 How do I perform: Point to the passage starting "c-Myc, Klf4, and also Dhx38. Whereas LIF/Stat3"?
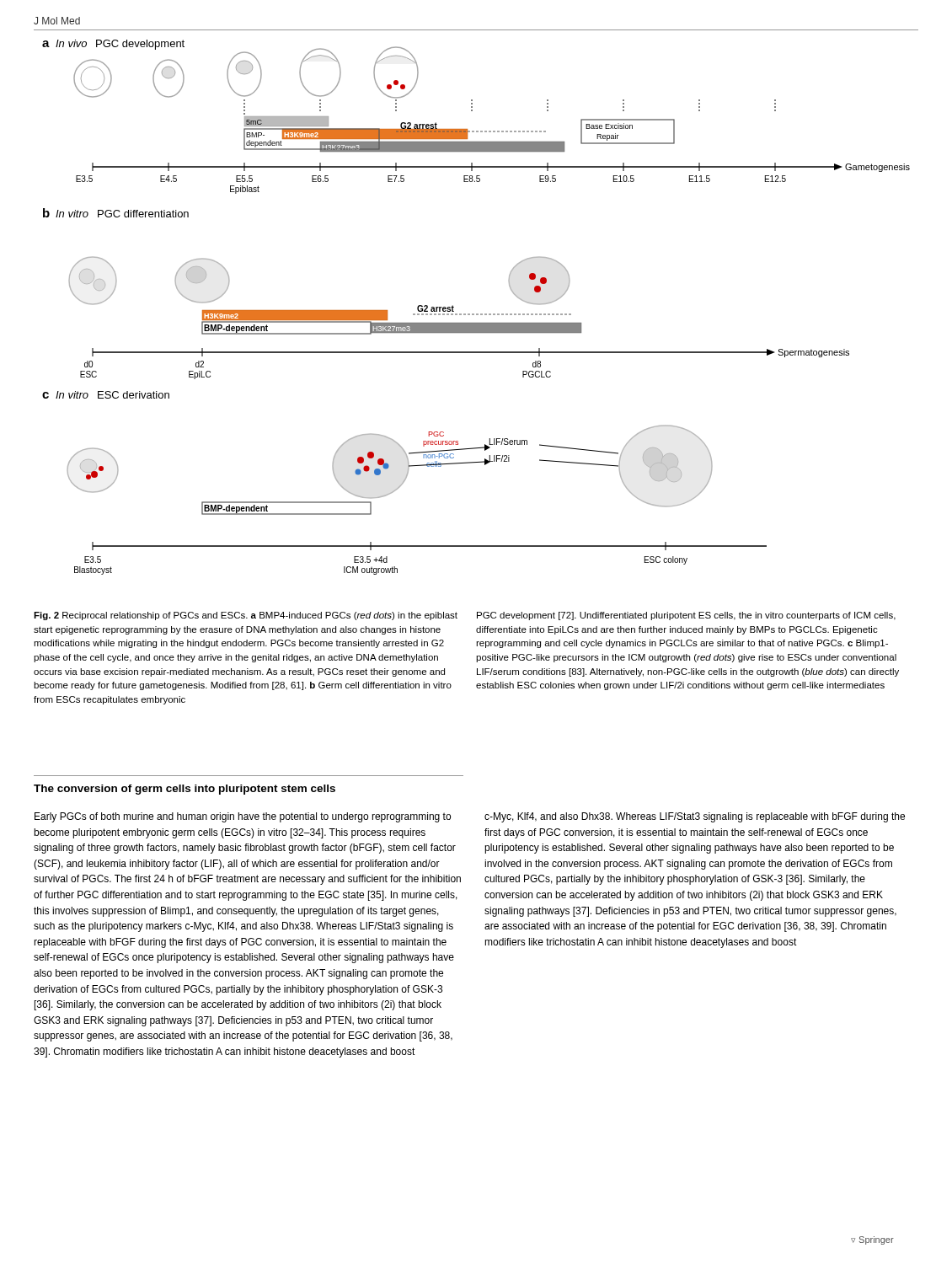(x=695, y=879)
